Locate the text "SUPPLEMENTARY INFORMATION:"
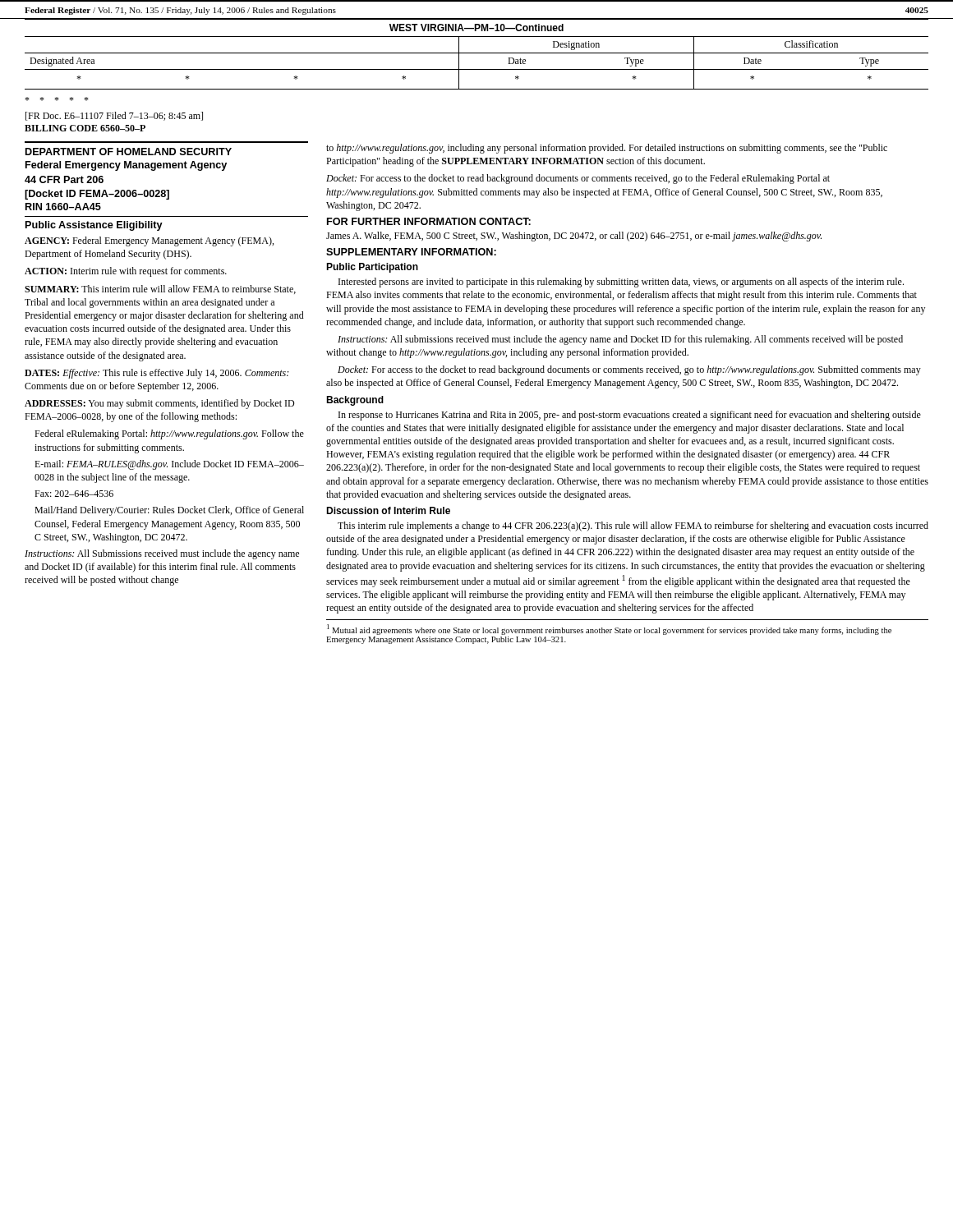Image resolution: width=953 pixels, height=1232 pixels. pyautogui.click(x=411, y=252)
